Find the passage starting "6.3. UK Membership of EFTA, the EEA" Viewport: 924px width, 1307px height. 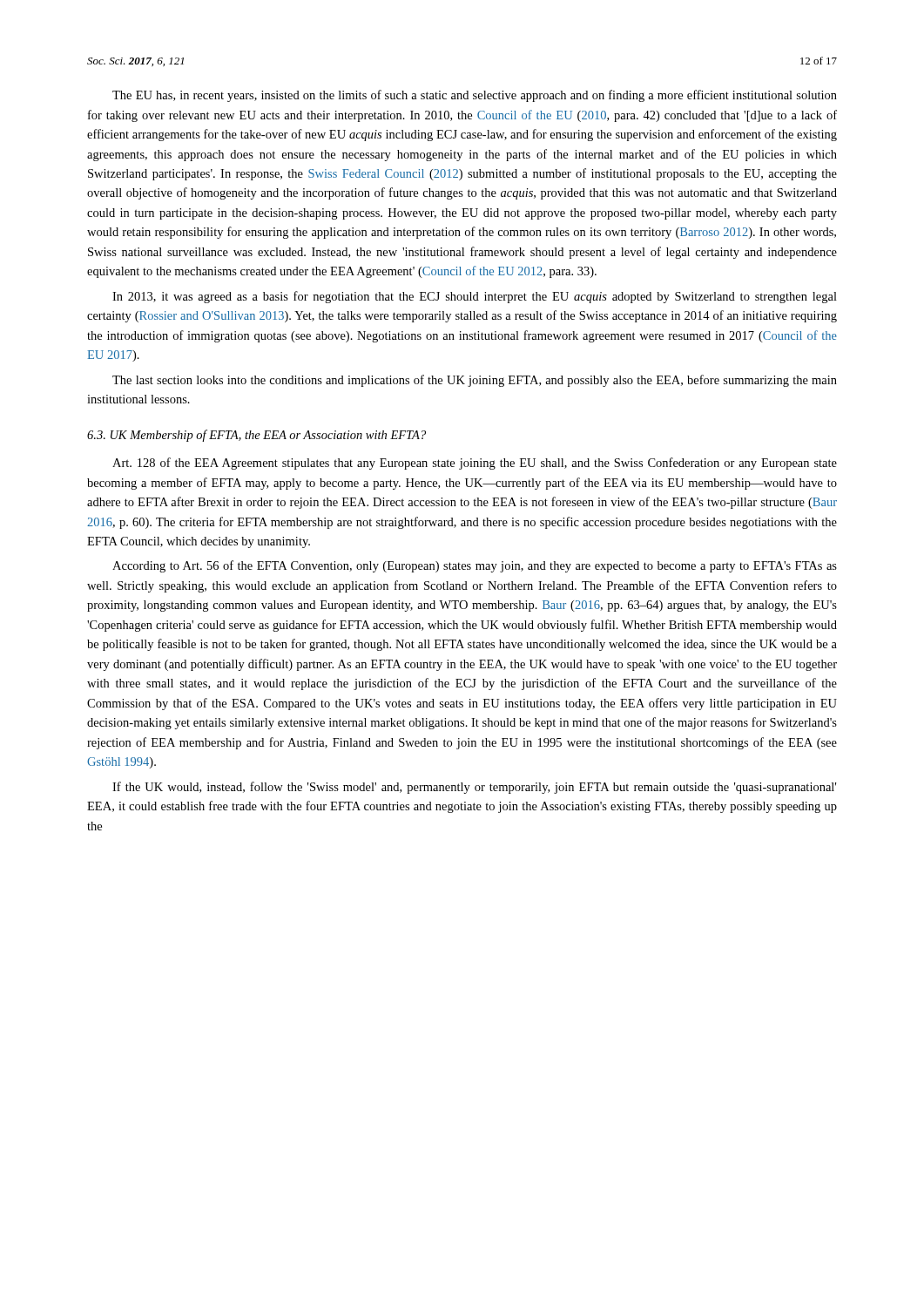(x=257, y=435)
